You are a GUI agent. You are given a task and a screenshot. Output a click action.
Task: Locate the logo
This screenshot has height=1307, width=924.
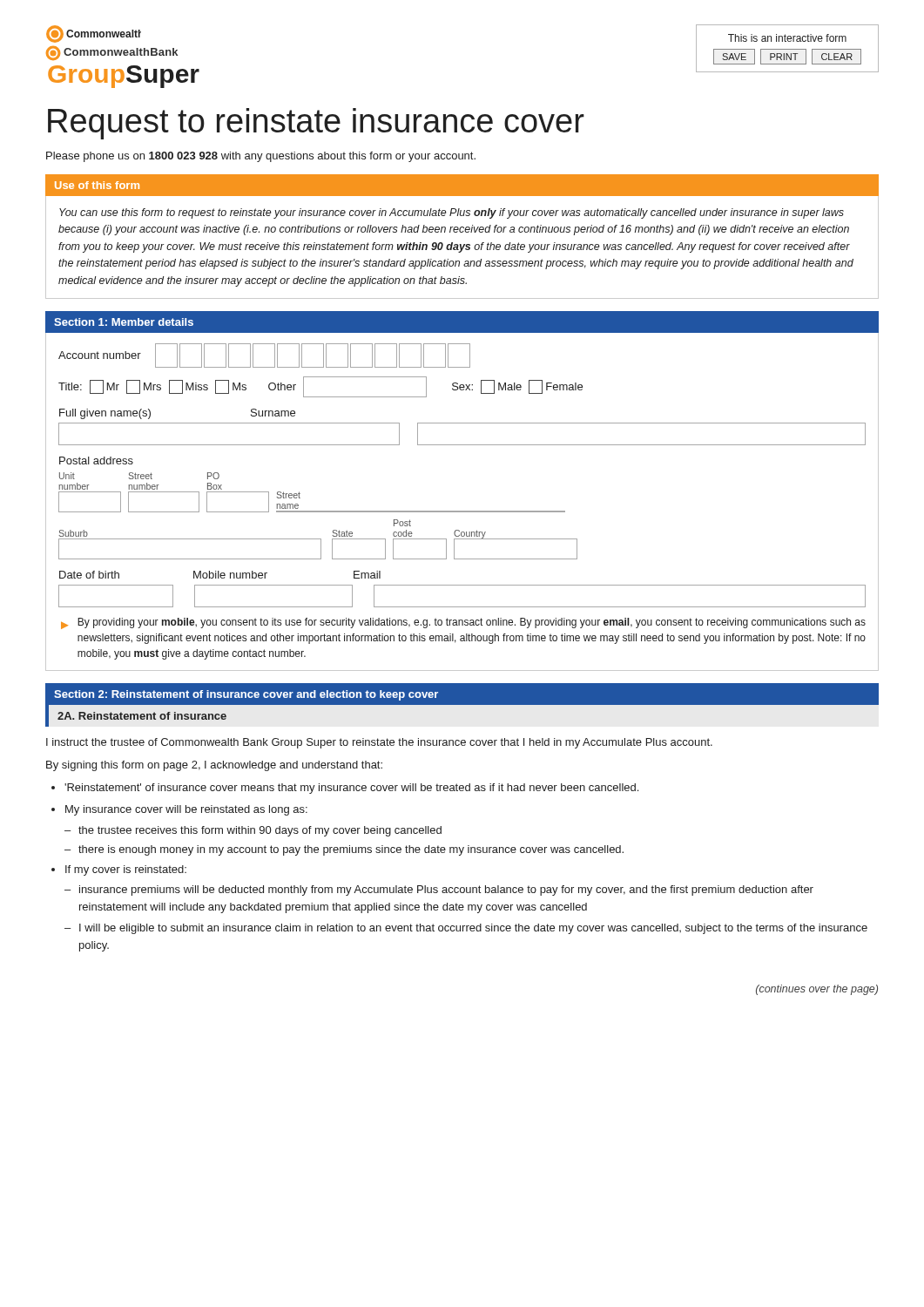(x=122, y=56)
